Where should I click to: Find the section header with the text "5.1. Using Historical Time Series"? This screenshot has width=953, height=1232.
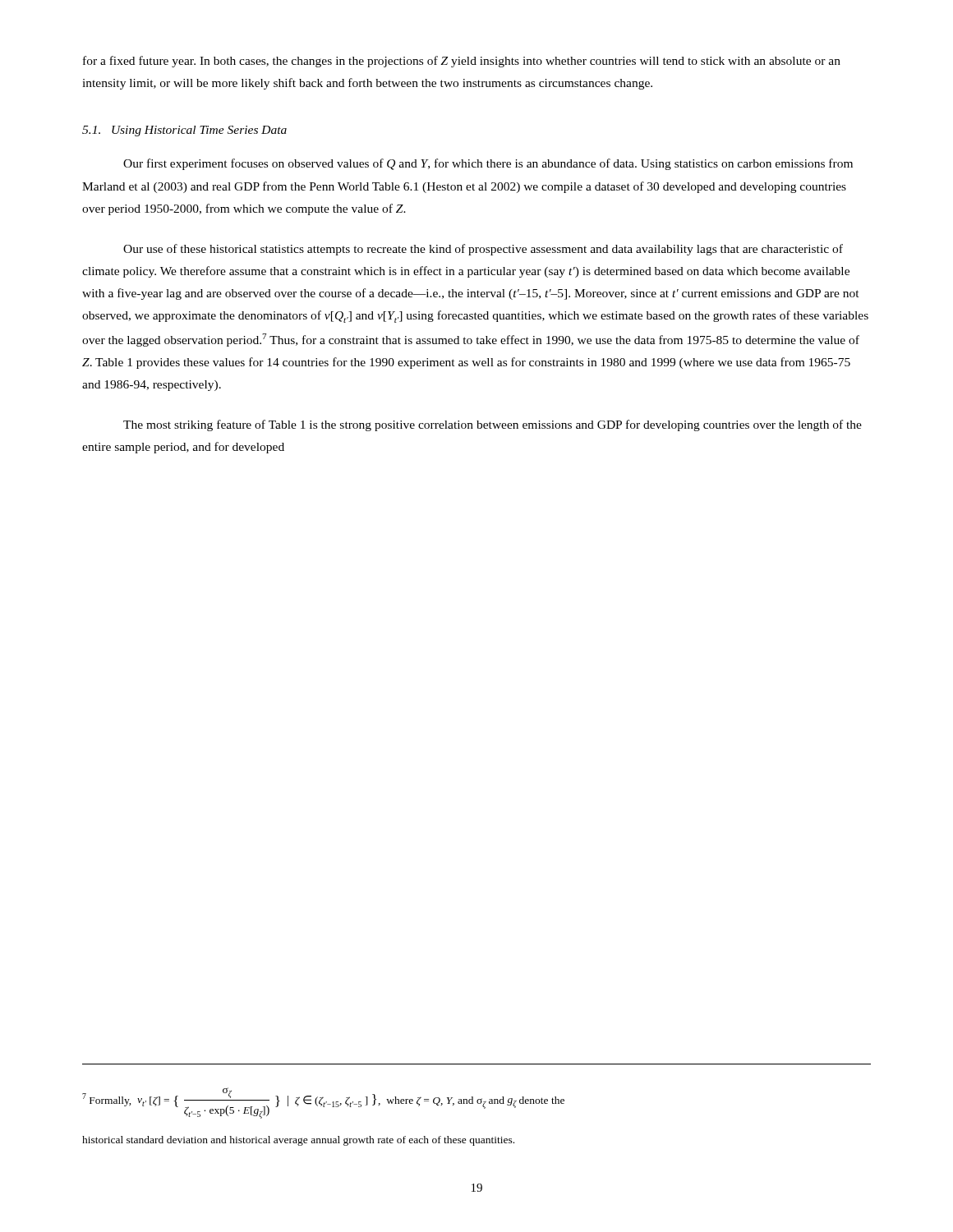click(185, 130)
